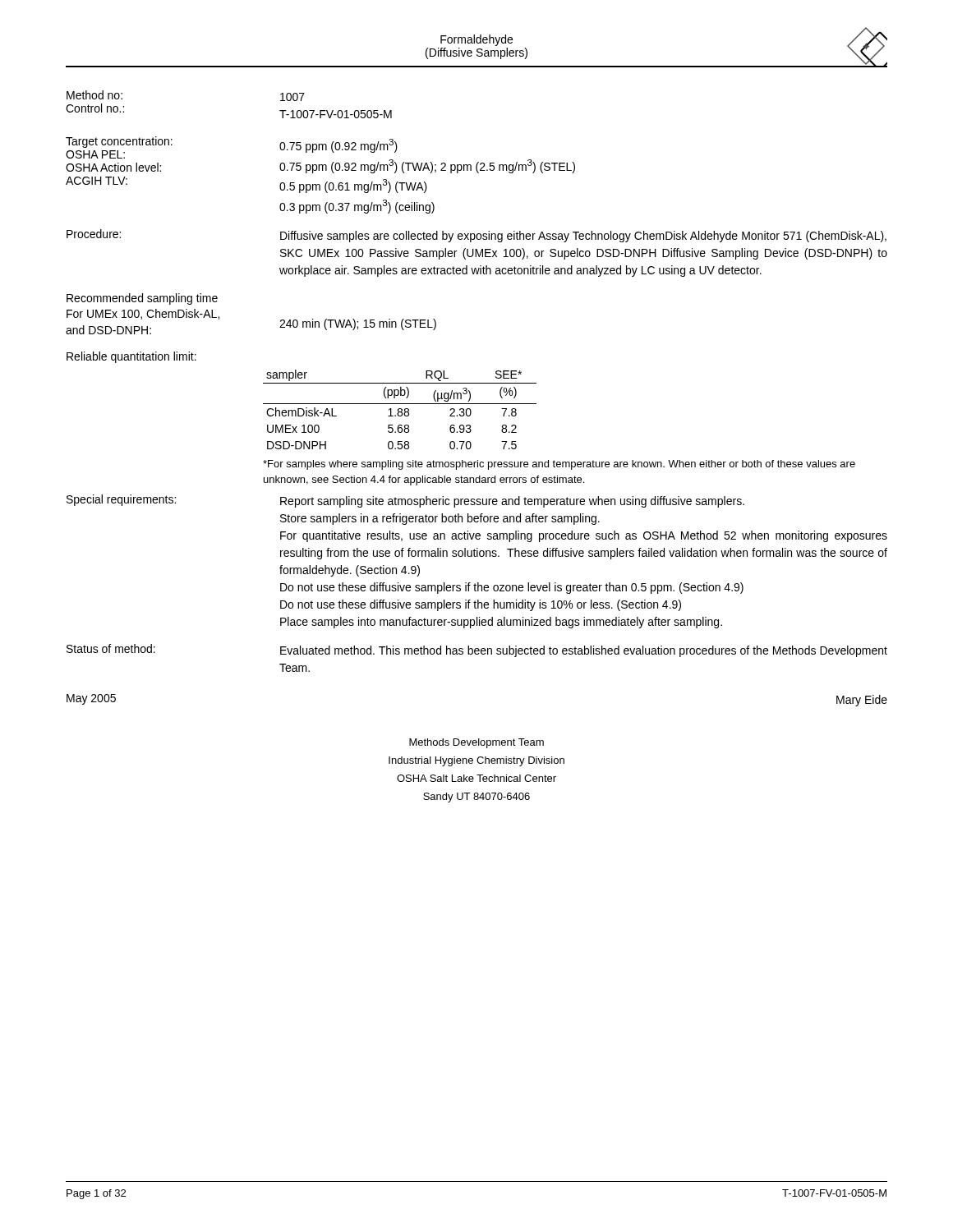Locate the block starting "Reliable quantitation limit:"

point(173,357)
